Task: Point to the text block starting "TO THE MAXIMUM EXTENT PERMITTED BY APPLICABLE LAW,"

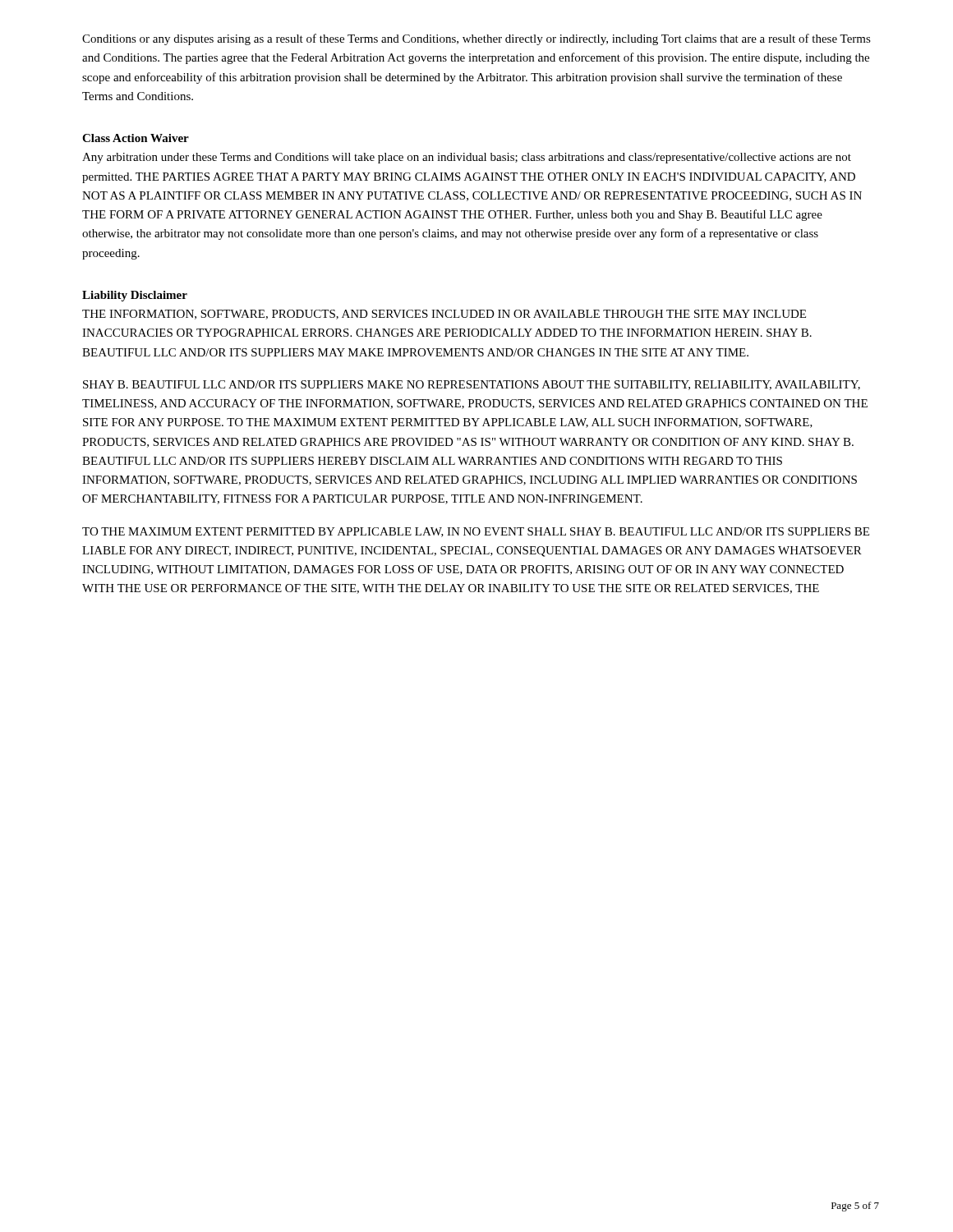Action: click(x=476, y=560)
